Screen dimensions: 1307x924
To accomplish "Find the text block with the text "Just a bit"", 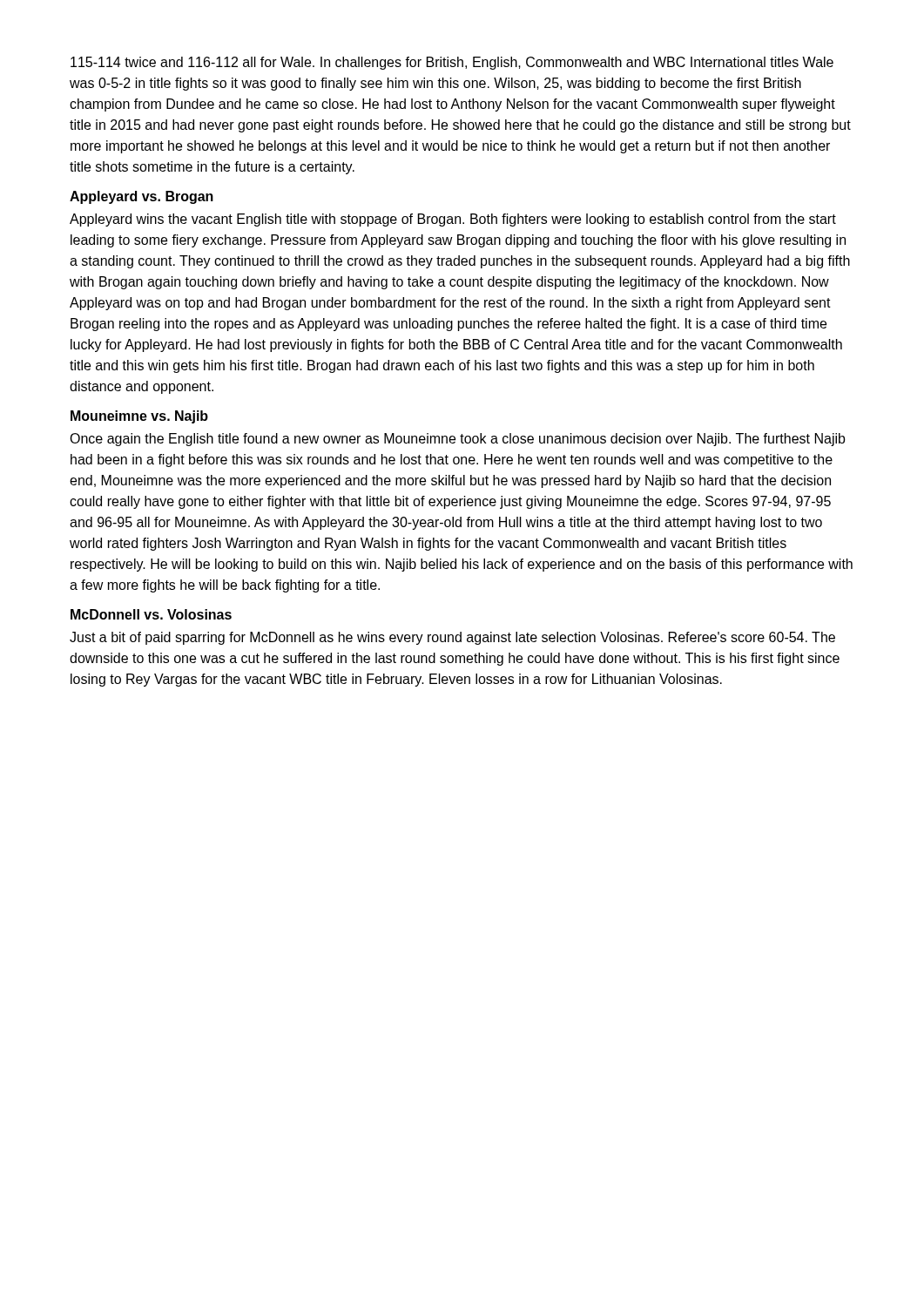I will [455, 658].
